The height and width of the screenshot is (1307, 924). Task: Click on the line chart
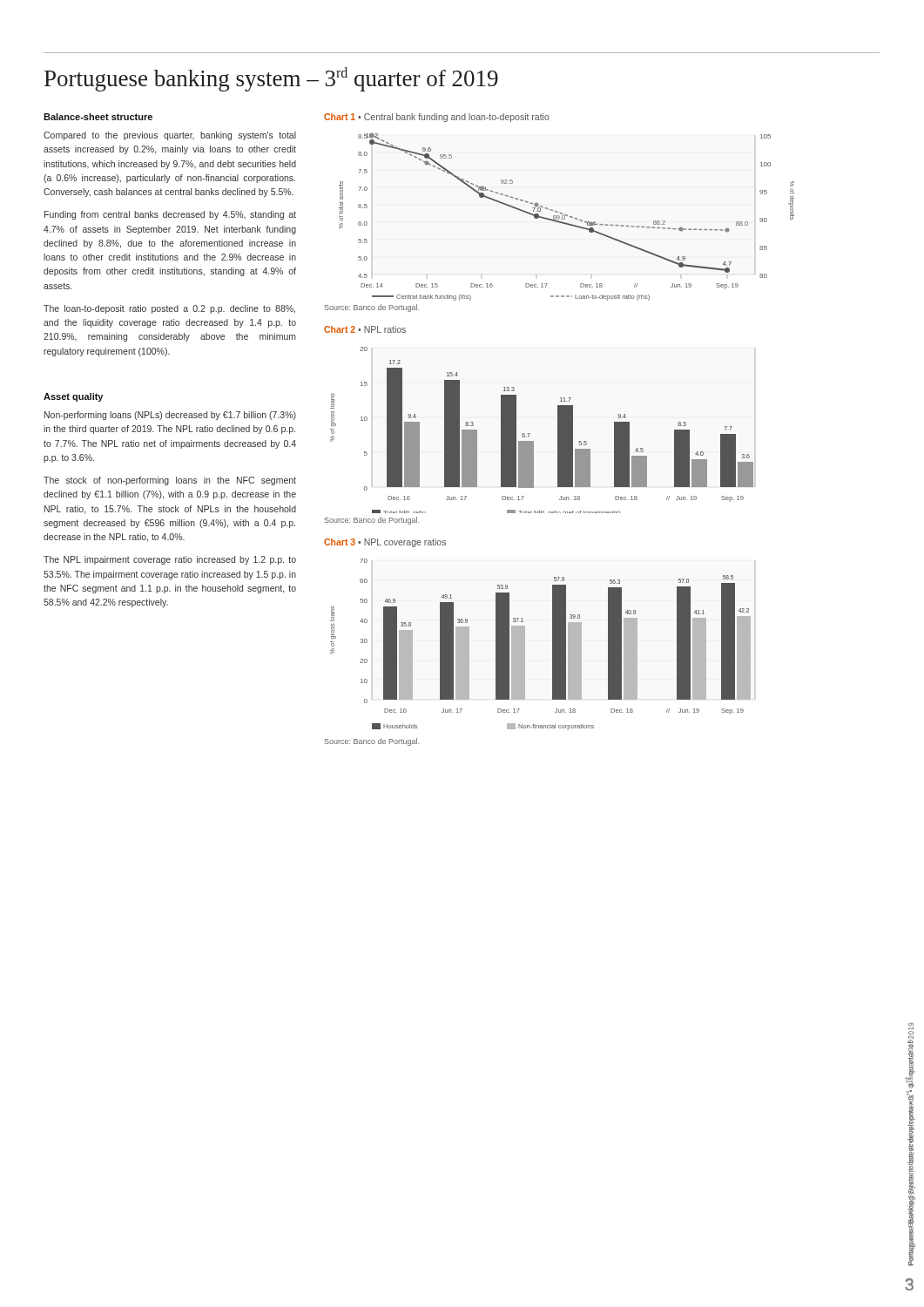[602, 206]
